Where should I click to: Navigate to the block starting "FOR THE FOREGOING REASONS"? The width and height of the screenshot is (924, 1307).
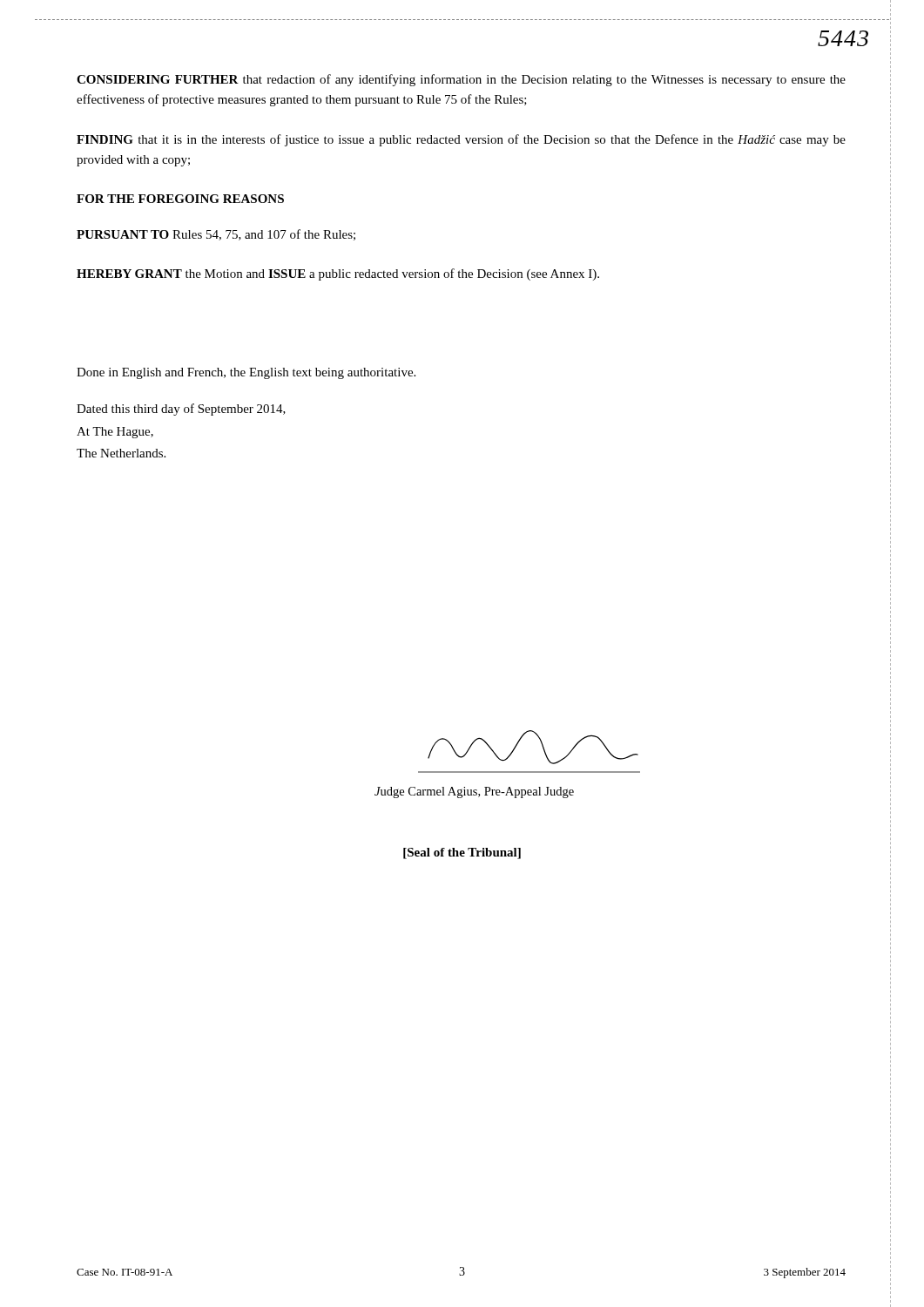click(x=180, y=199)
